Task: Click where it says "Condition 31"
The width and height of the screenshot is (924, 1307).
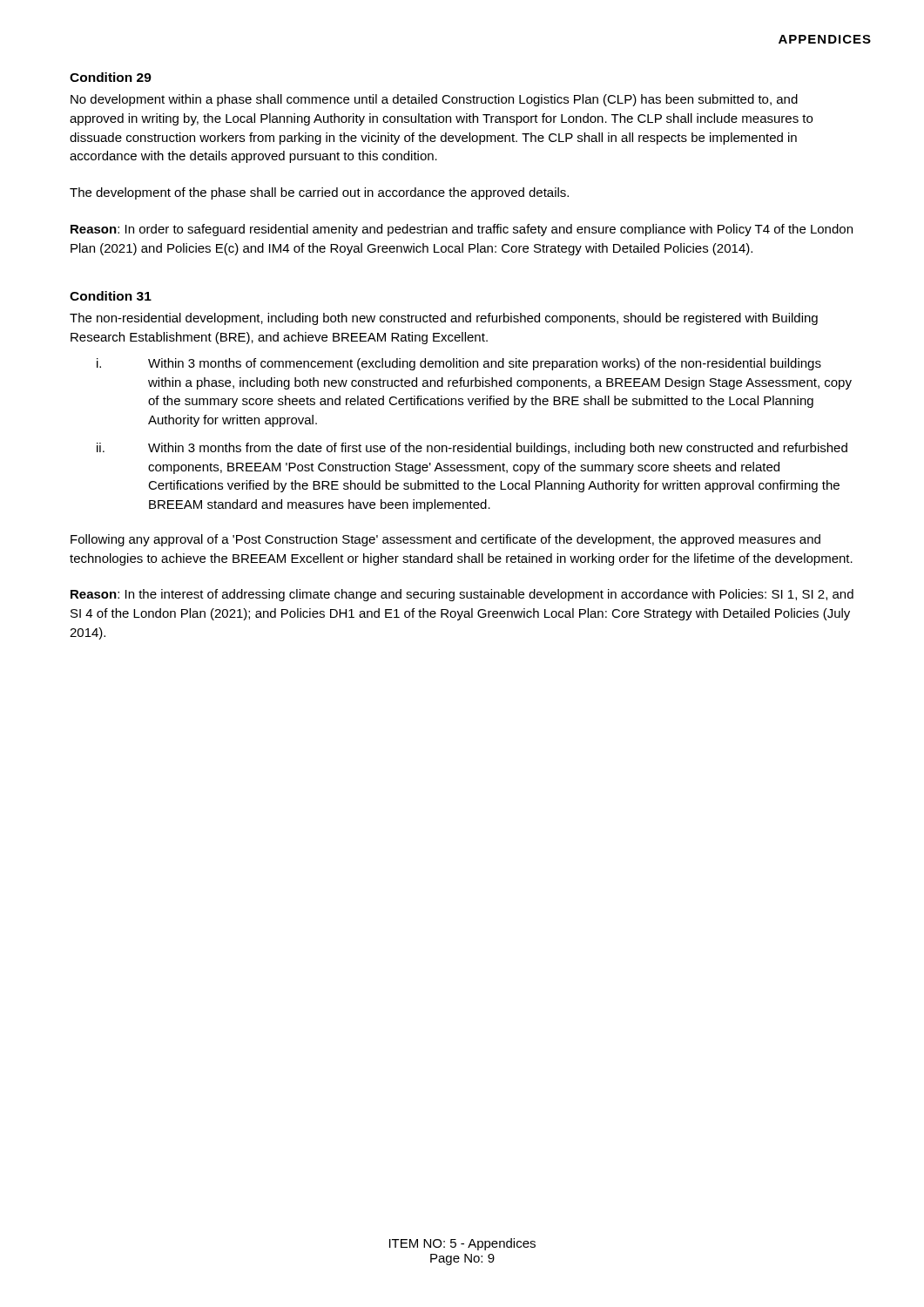Action: coord(111,296)
